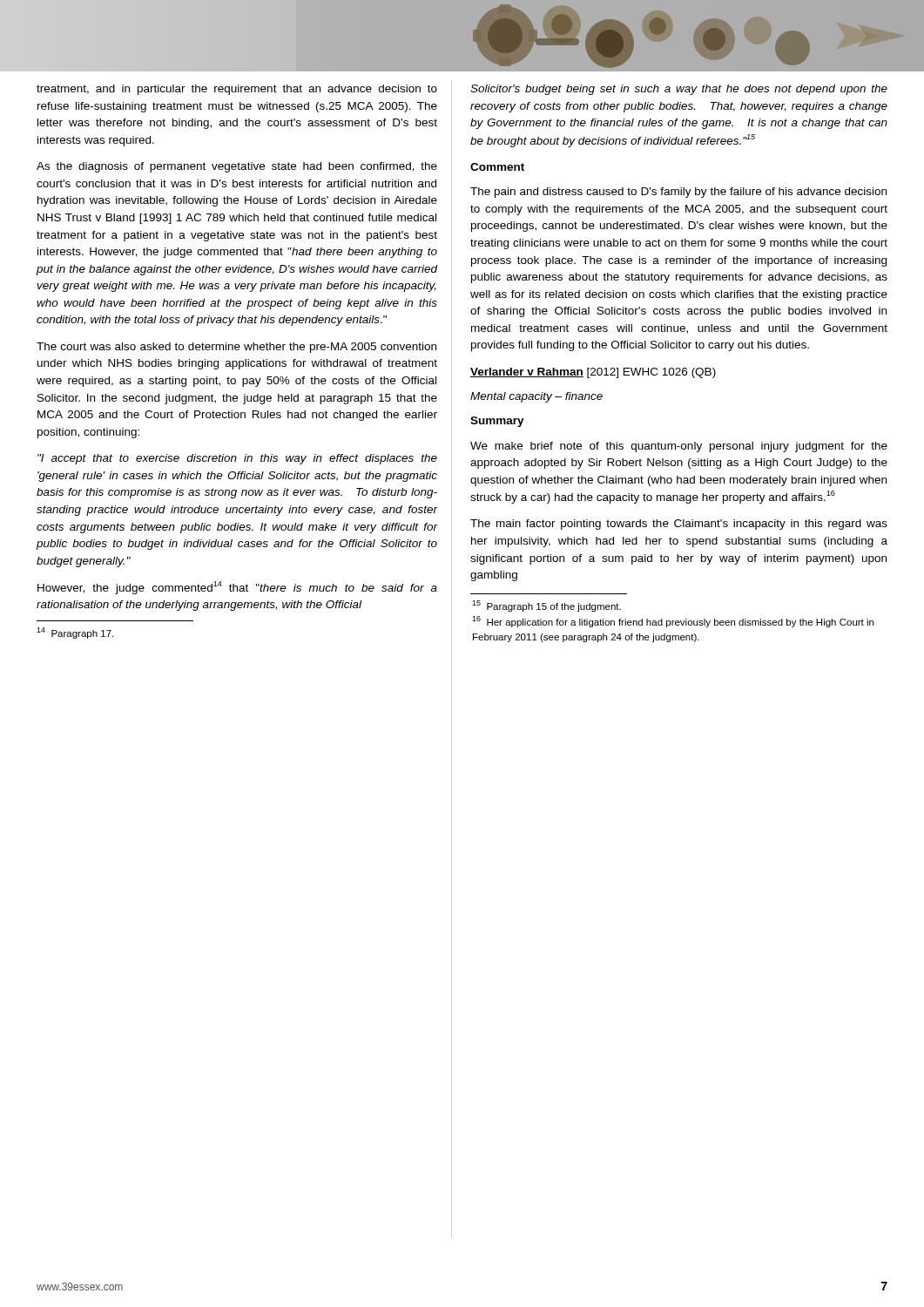Locate the text starting "The court was also asked to determine"

(x=237, y=389)
